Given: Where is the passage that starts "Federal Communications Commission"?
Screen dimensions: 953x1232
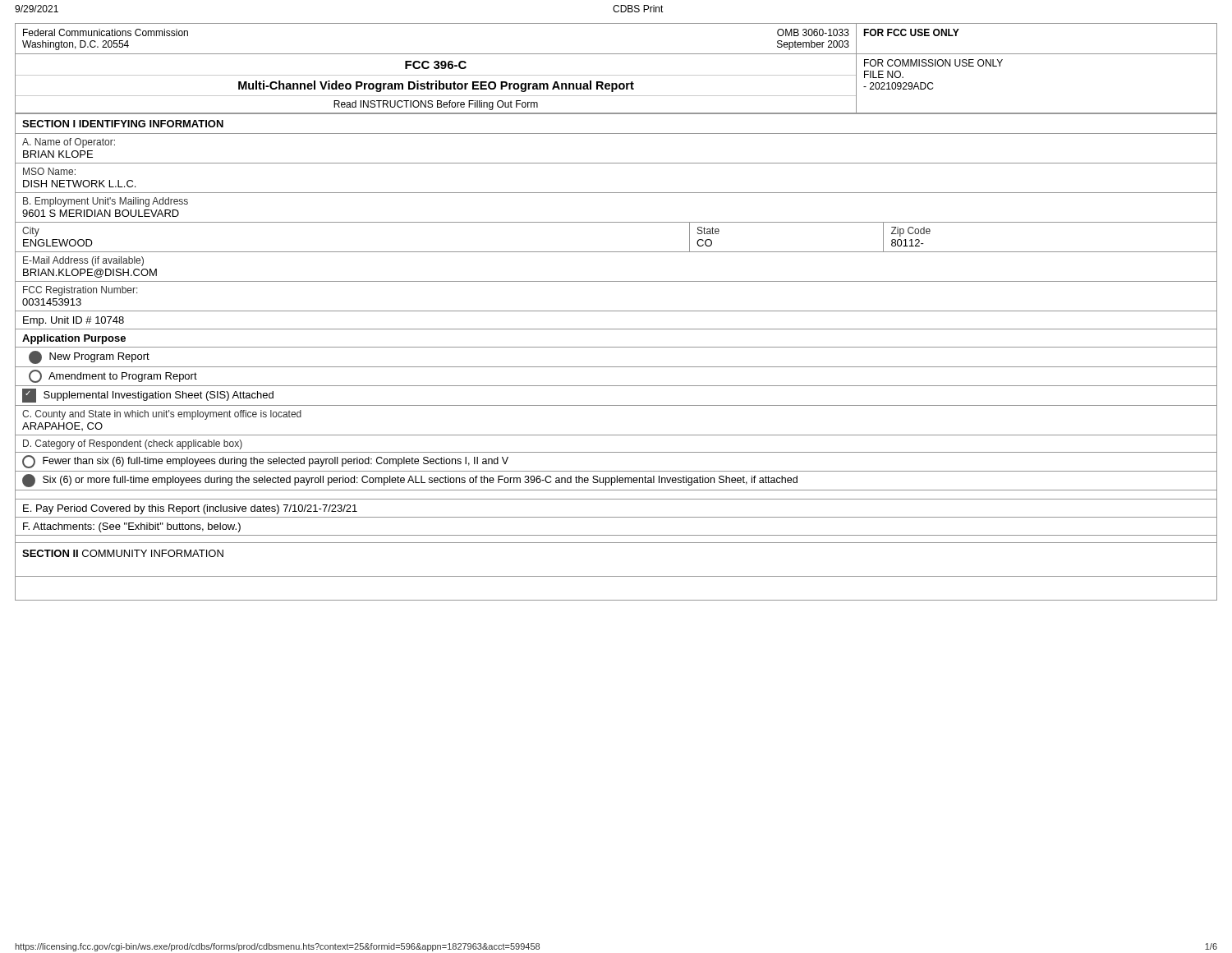Looking at the screenshot, I should click(x=105, y=39).
